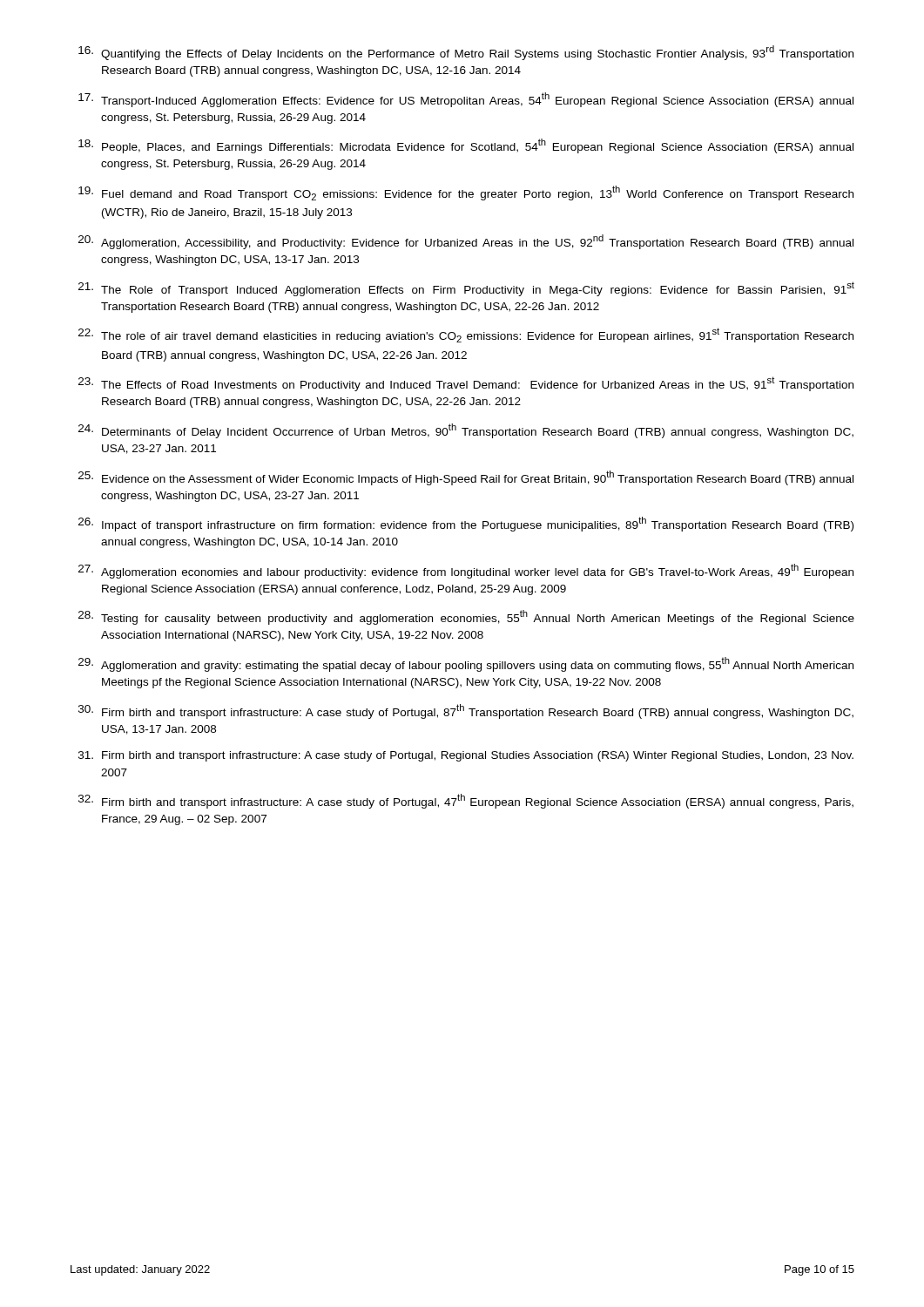Select the list item that reads "17. Transport-Induced Agglomeration"
The image size is (924, 1307).
pyautogui.click(x=462, y=107)
